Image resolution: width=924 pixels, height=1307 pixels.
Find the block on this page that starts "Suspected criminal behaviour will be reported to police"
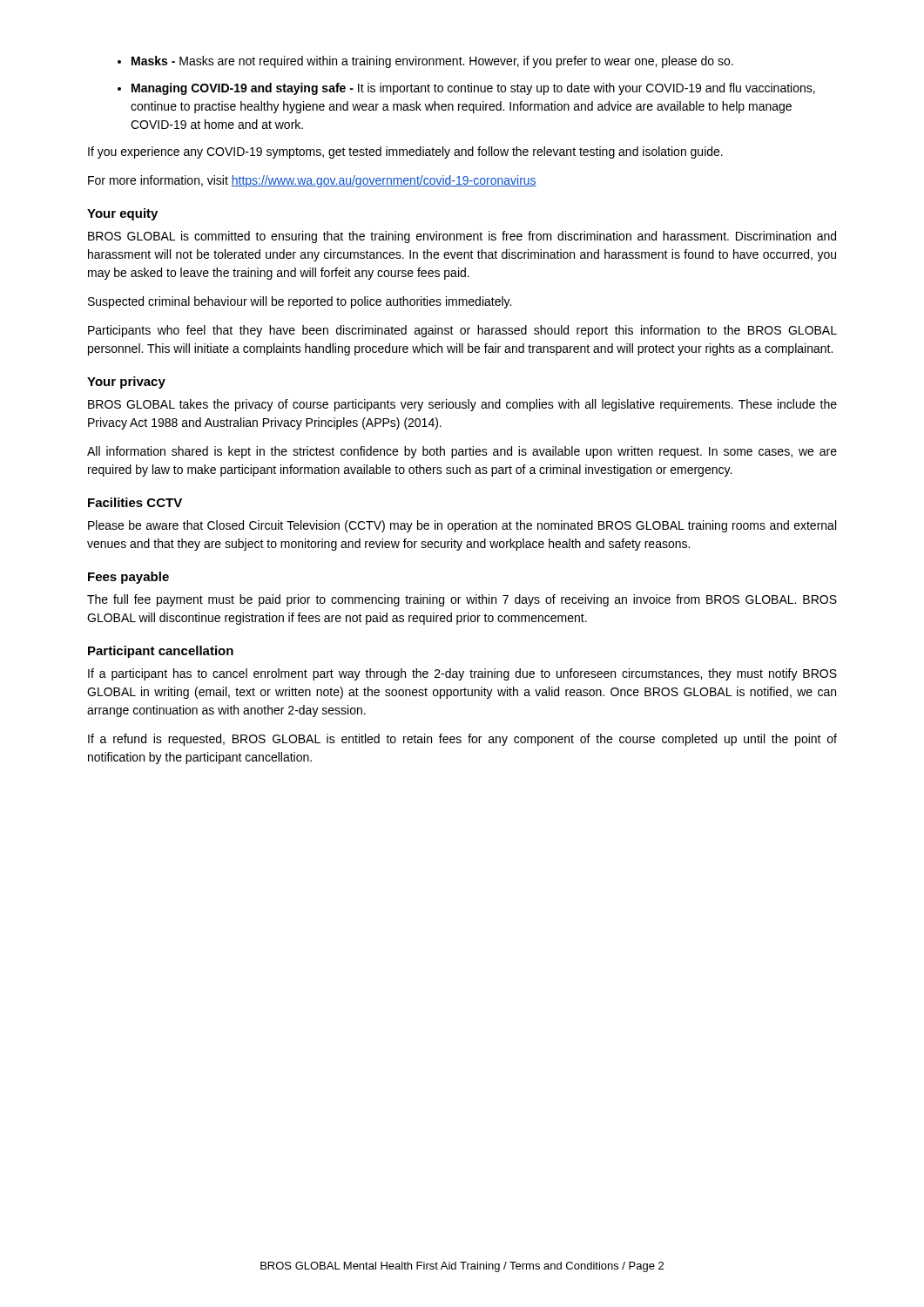point(462,302)
